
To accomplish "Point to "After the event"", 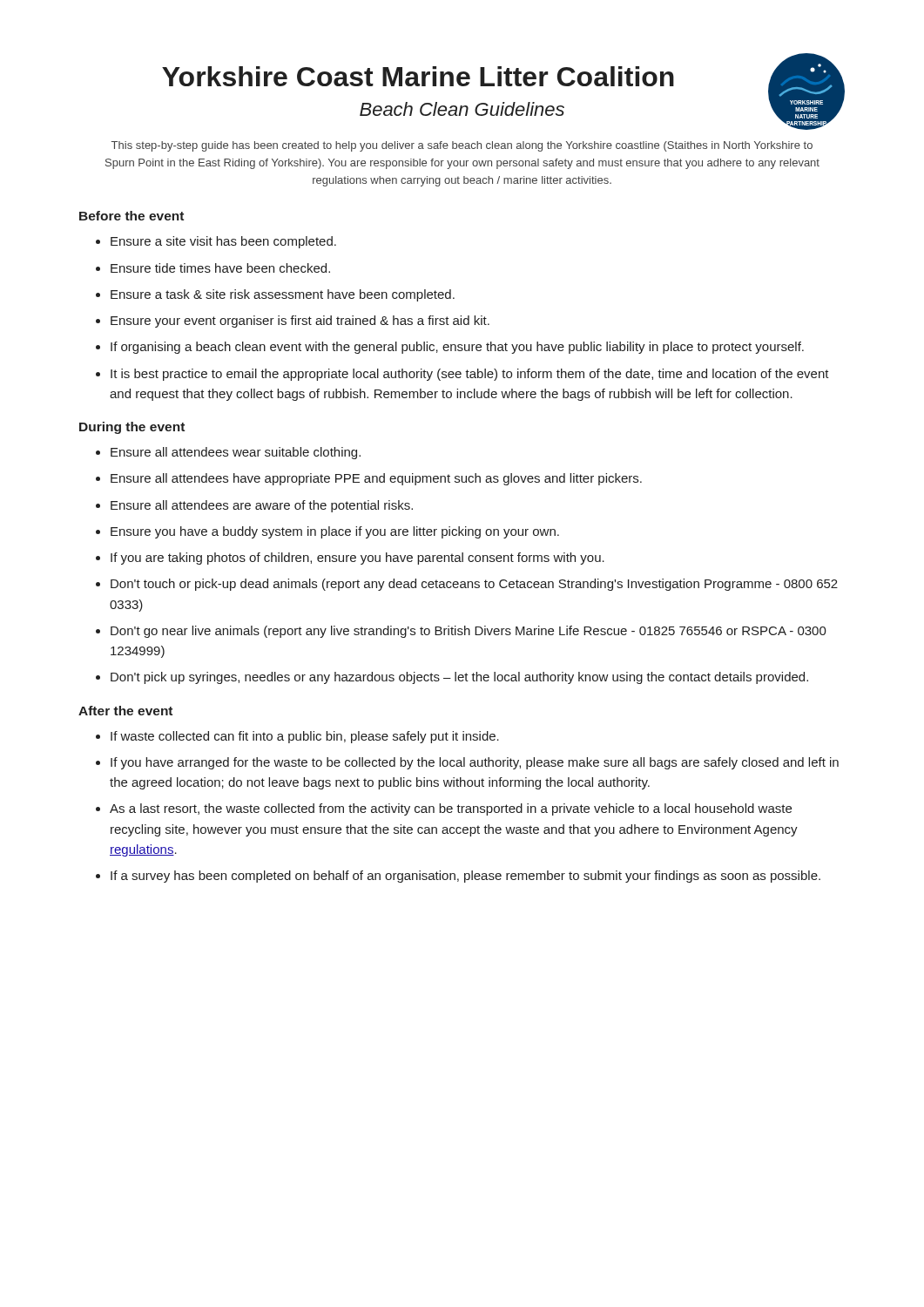I will point(126,710).
